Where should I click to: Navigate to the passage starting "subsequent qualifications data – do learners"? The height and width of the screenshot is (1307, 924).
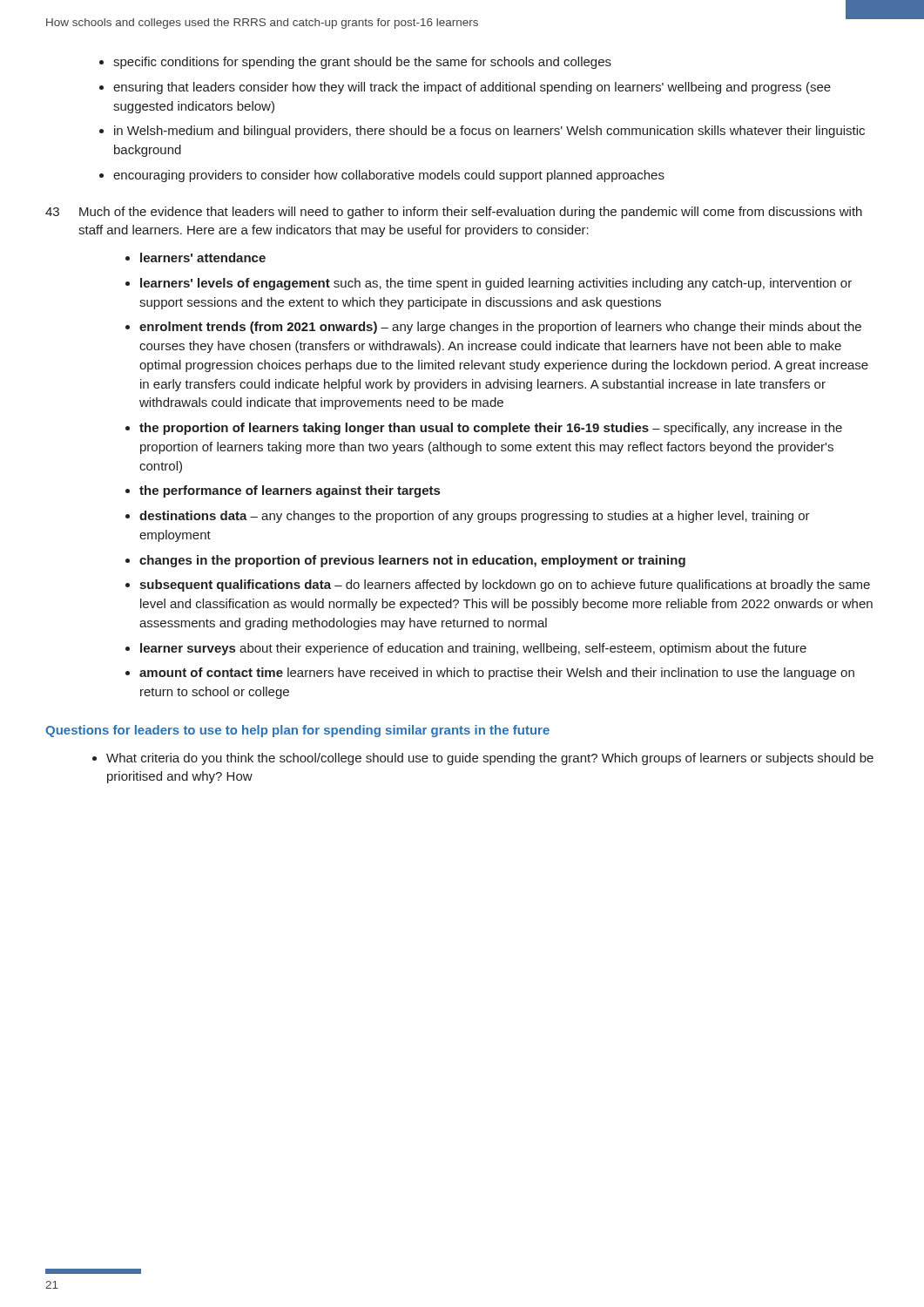[506, 603]
